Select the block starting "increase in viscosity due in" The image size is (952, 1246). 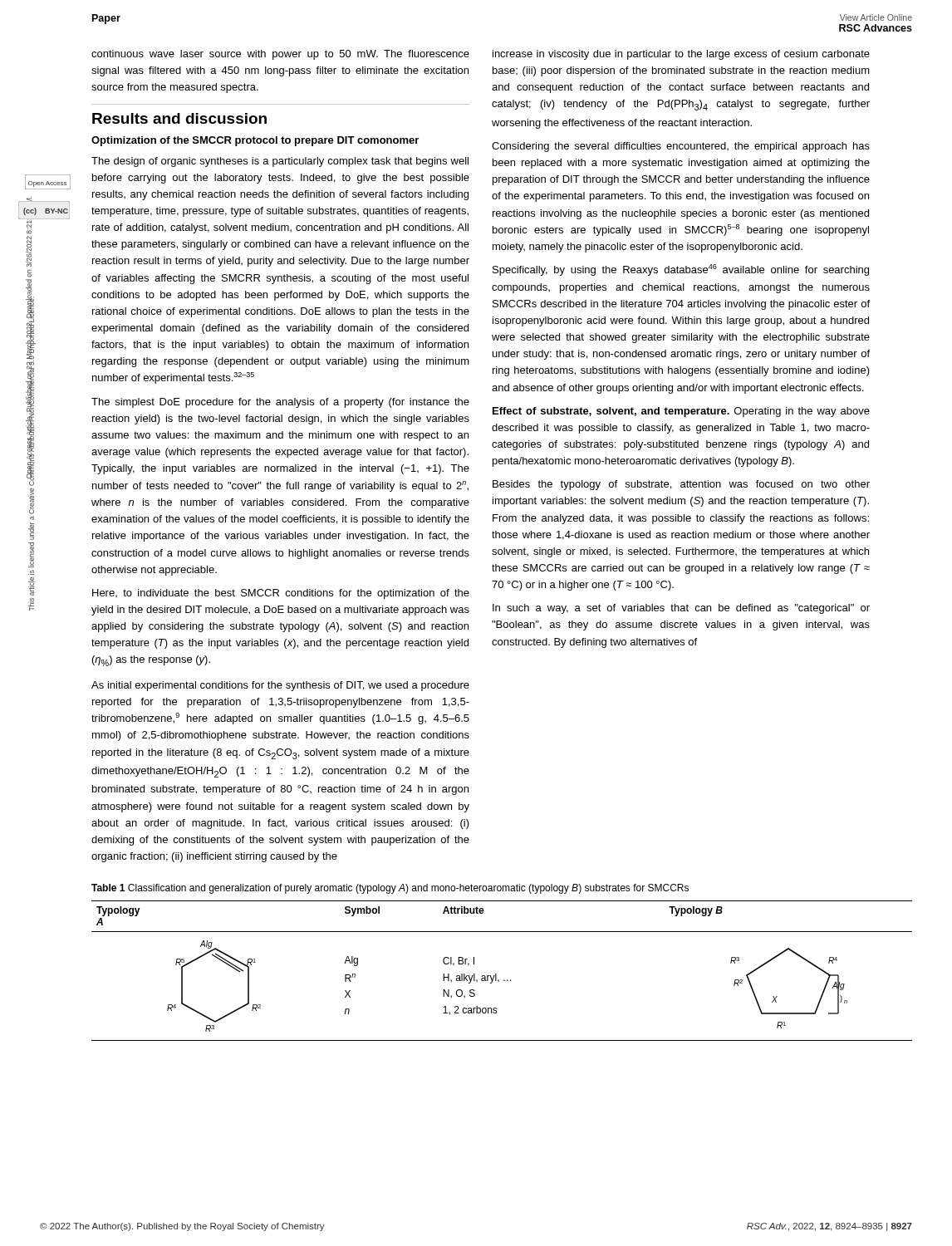click(681, 88)
